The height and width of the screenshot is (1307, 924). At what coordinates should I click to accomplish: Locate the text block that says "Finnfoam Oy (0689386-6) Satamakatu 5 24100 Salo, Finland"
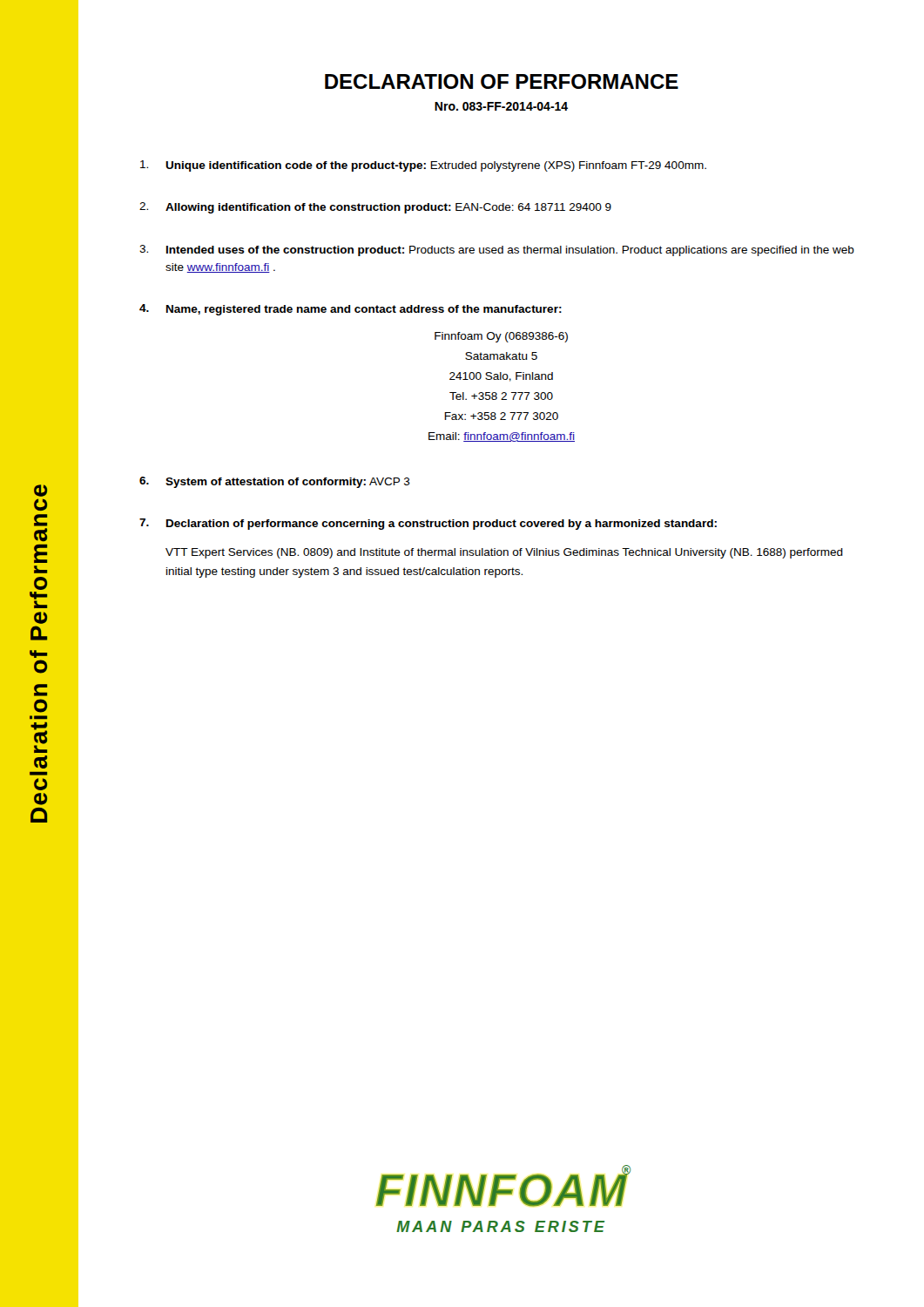coord(501,386)
